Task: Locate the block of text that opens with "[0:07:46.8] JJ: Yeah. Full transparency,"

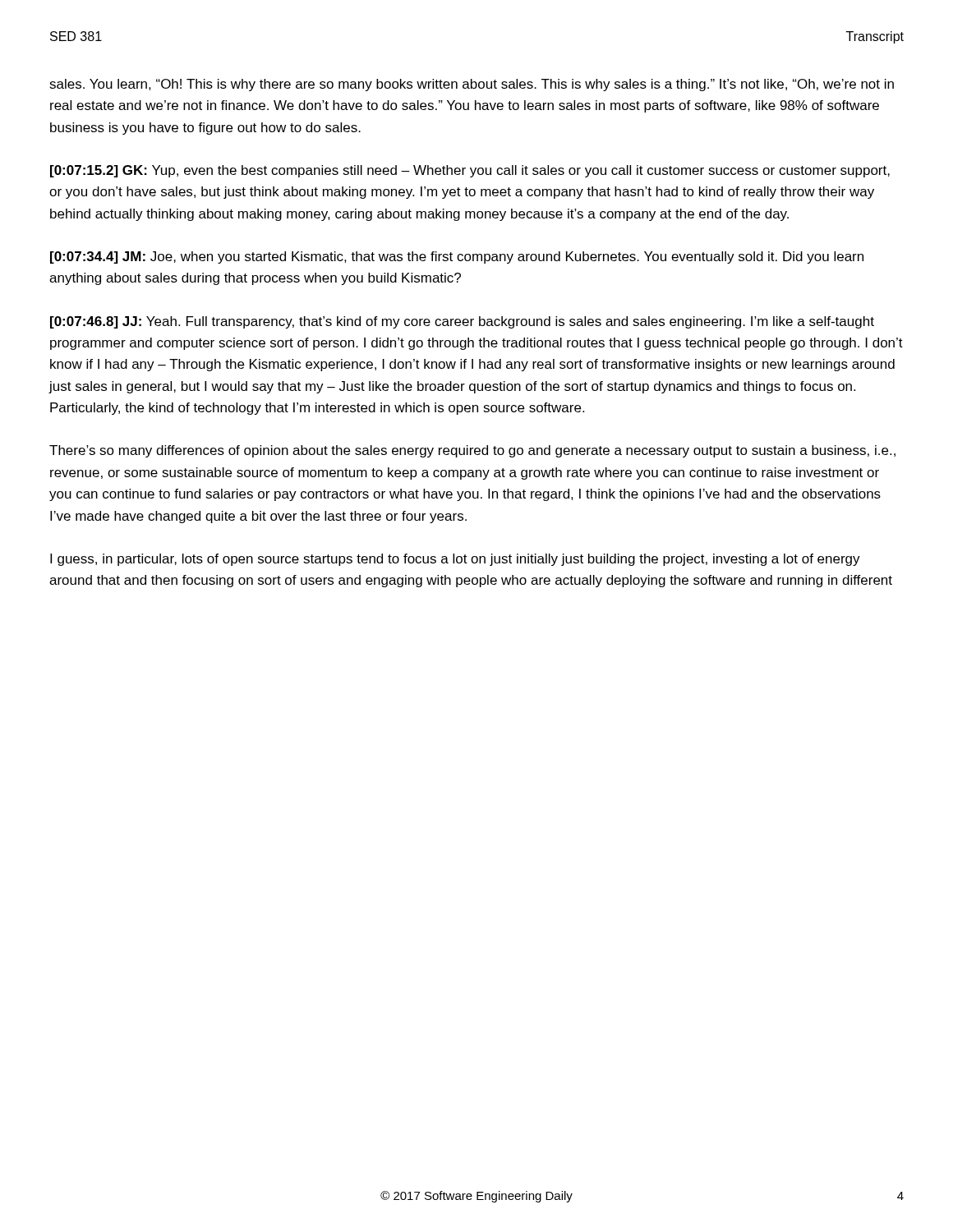Action: 476,365
